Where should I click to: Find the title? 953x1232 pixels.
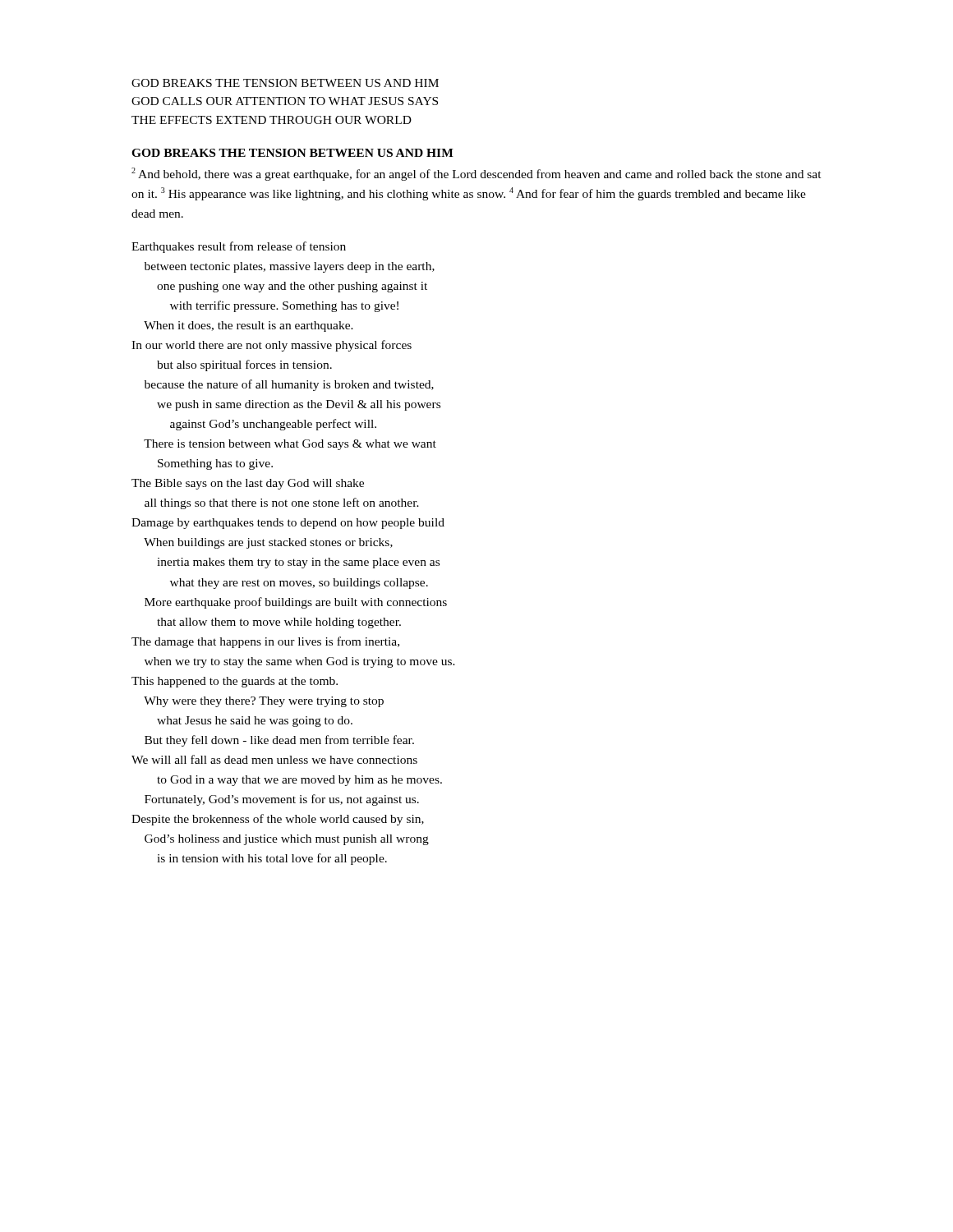tap(285, 101)
